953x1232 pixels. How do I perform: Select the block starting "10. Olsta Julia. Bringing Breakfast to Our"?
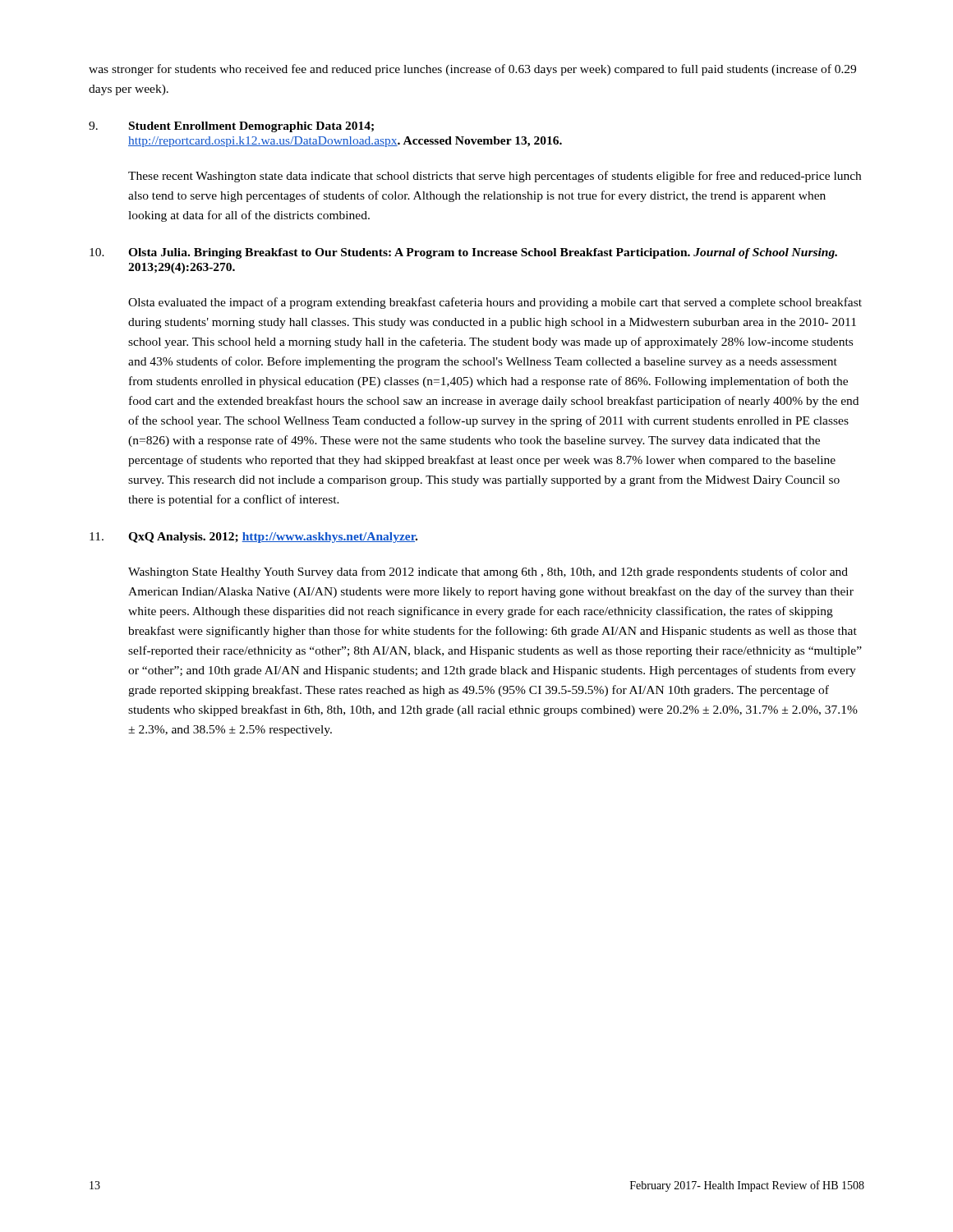coord(476,260)
